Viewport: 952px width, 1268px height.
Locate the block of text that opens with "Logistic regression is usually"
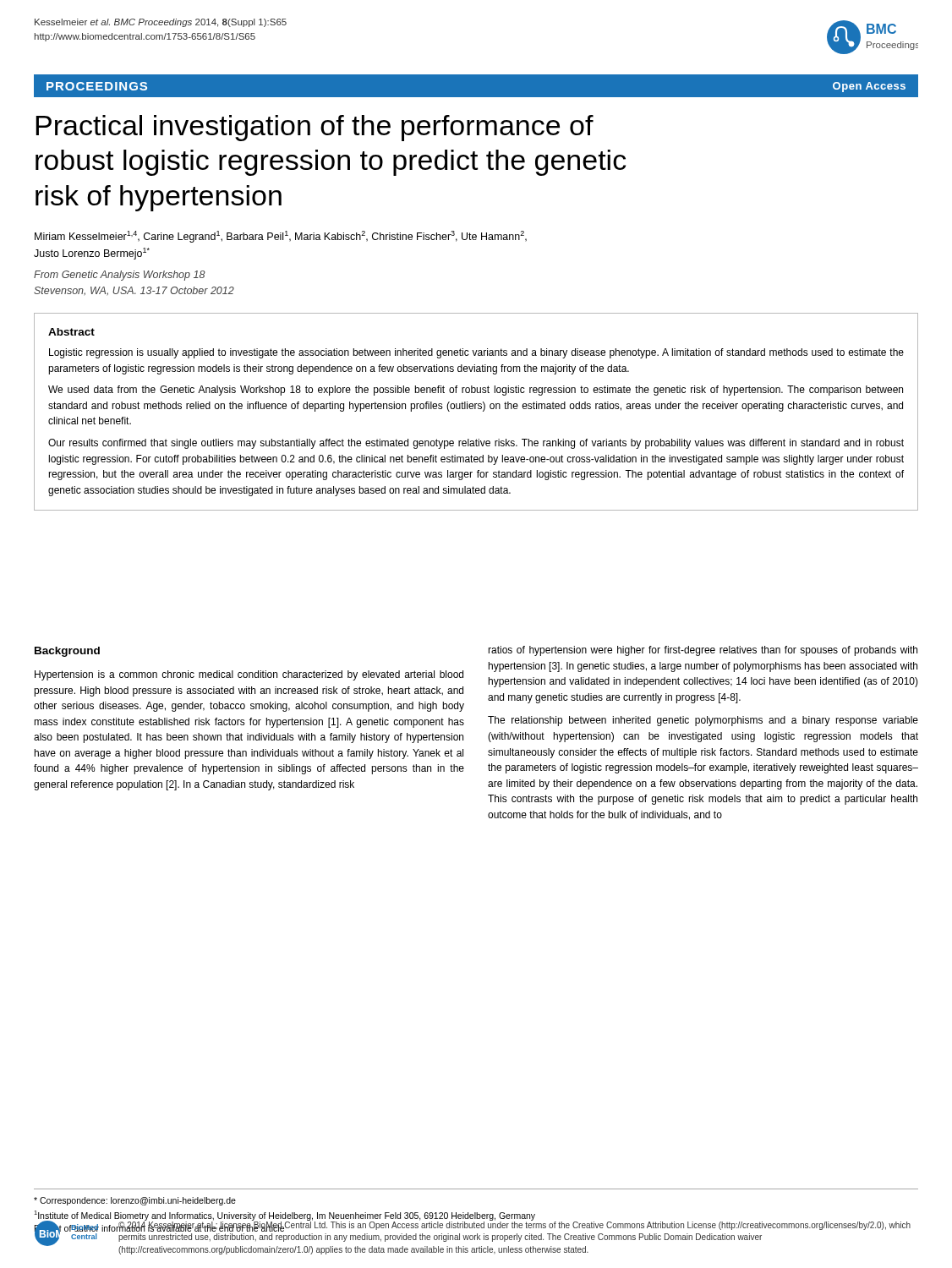pyautogui.click(x=476, y=360)
